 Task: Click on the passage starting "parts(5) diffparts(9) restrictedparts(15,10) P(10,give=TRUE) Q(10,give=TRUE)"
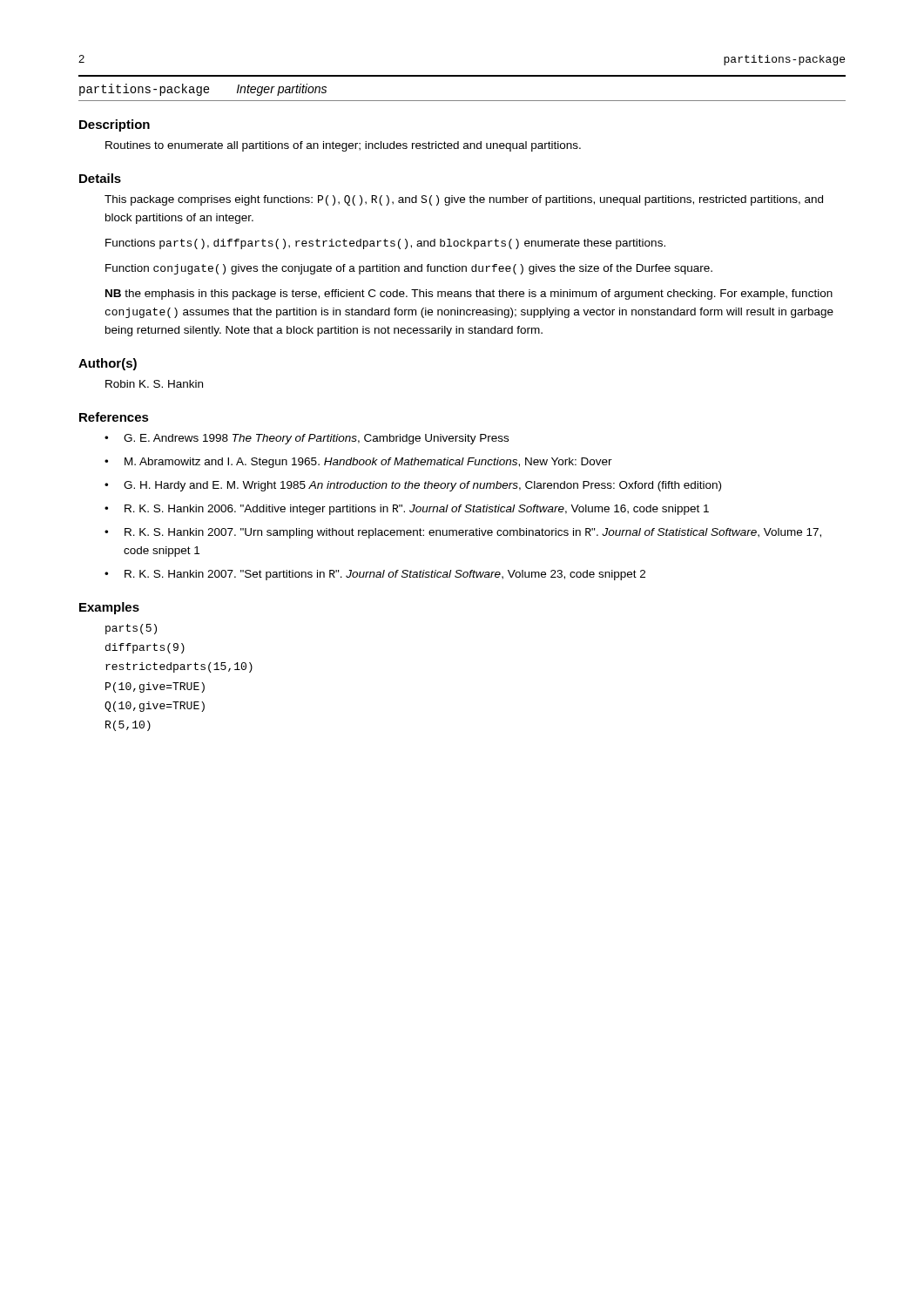pyautogui.click(x=179, y=677)
